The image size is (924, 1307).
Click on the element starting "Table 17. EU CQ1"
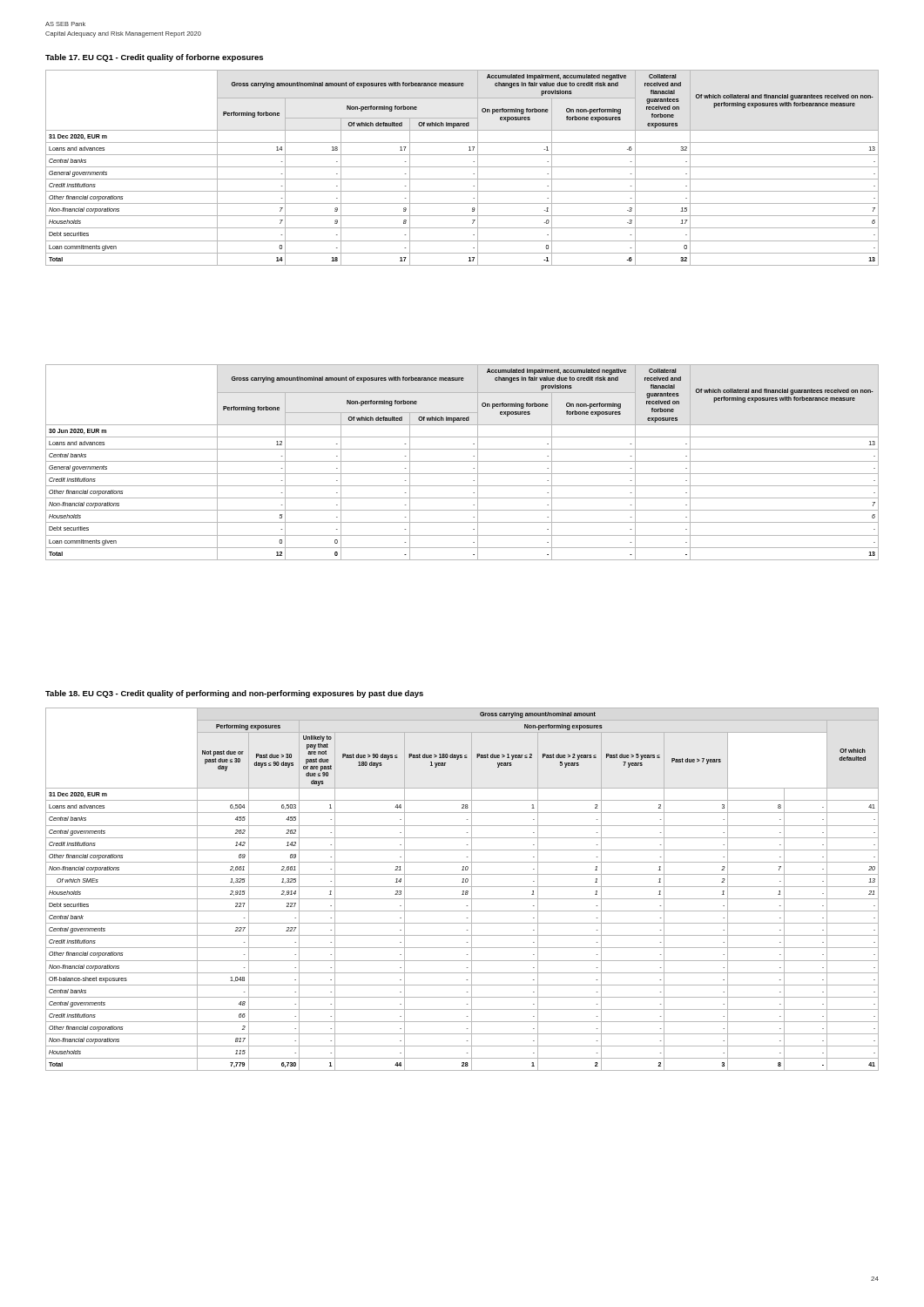pos(154,57)
